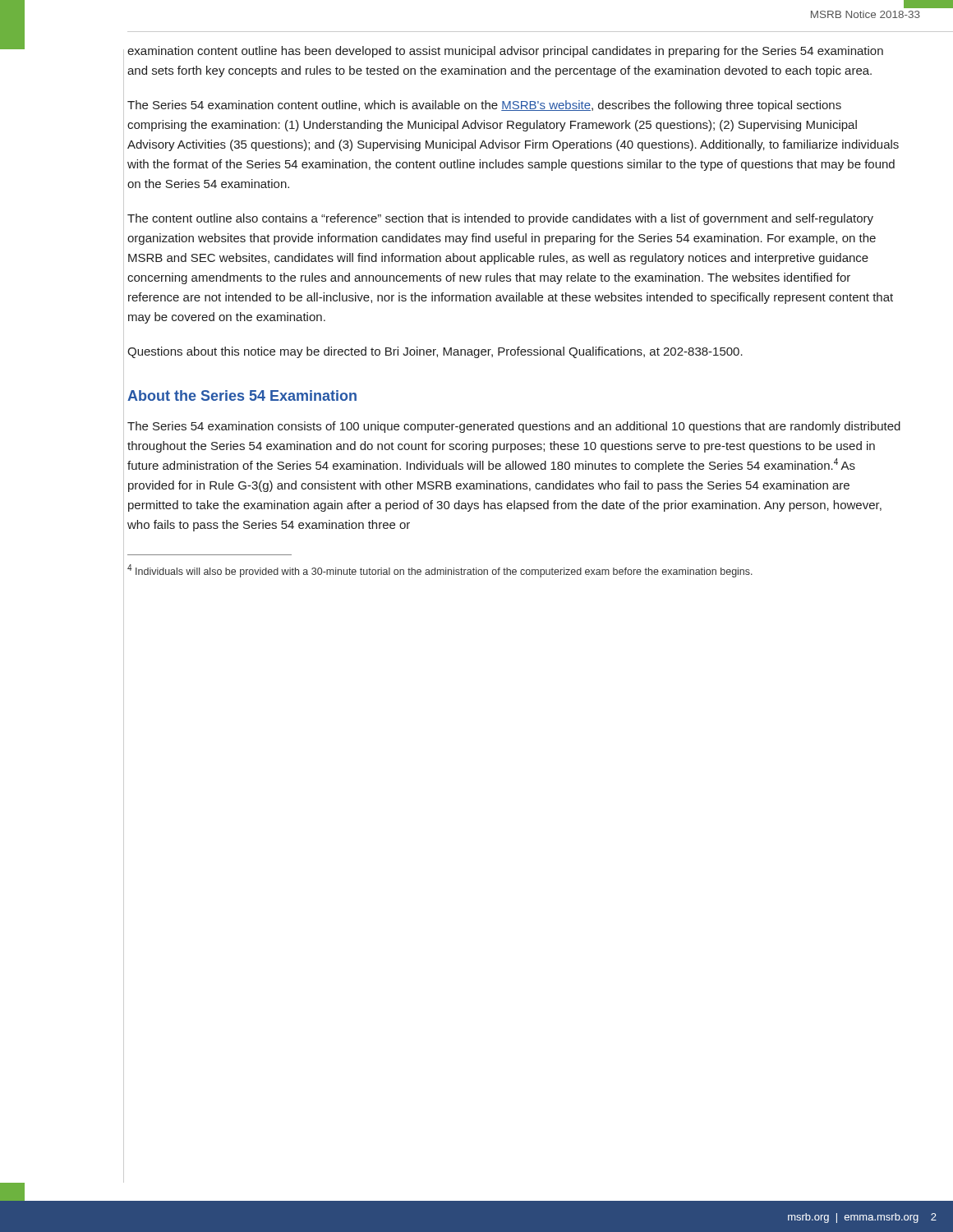Point to the element starting "The content outline also"
The image size is (953, 1232).
tap(510, 267)
